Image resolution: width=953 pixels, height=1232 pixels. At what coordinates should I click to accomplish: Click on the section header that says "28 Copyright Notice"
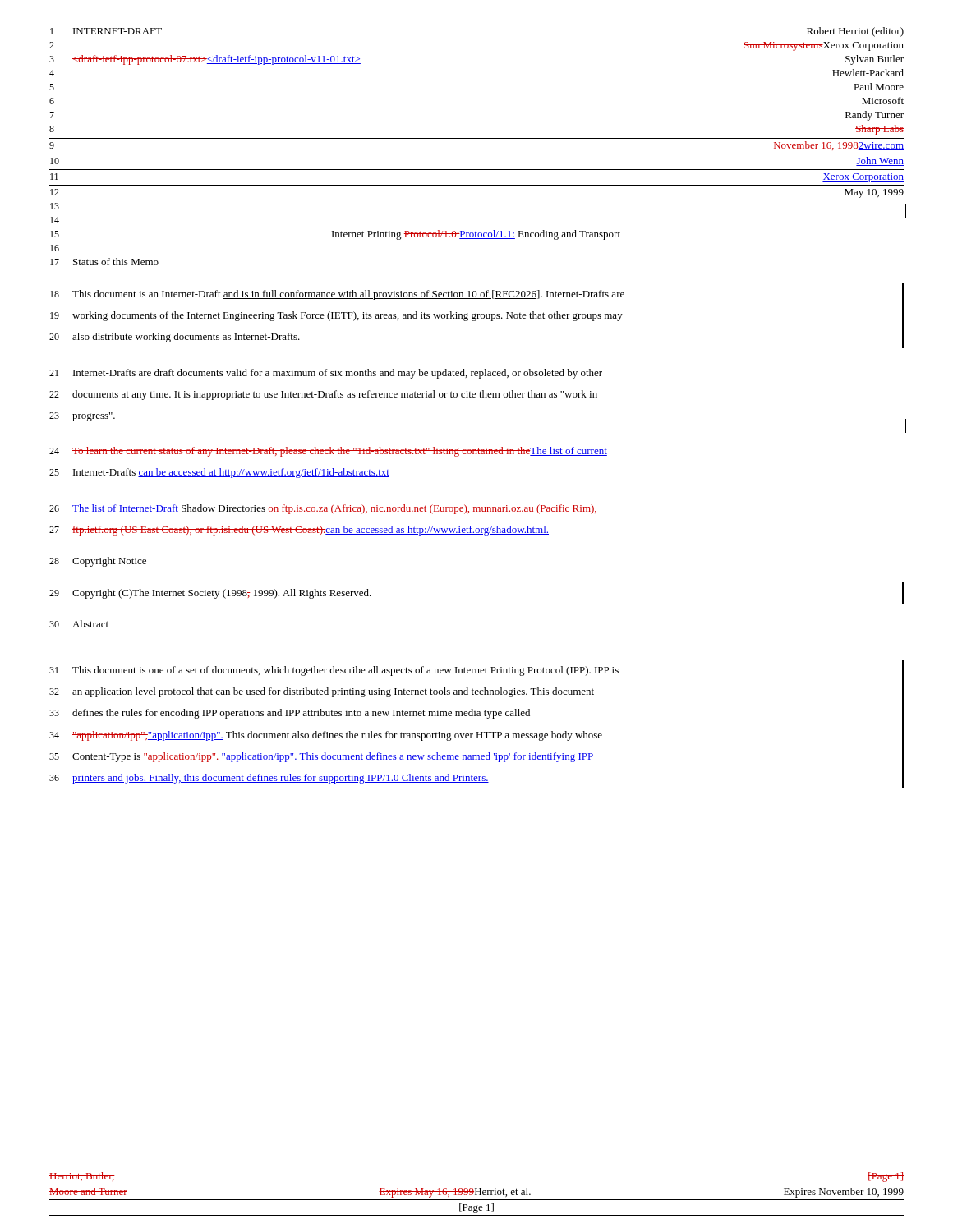pyautogui.click(x=98, y=562)
